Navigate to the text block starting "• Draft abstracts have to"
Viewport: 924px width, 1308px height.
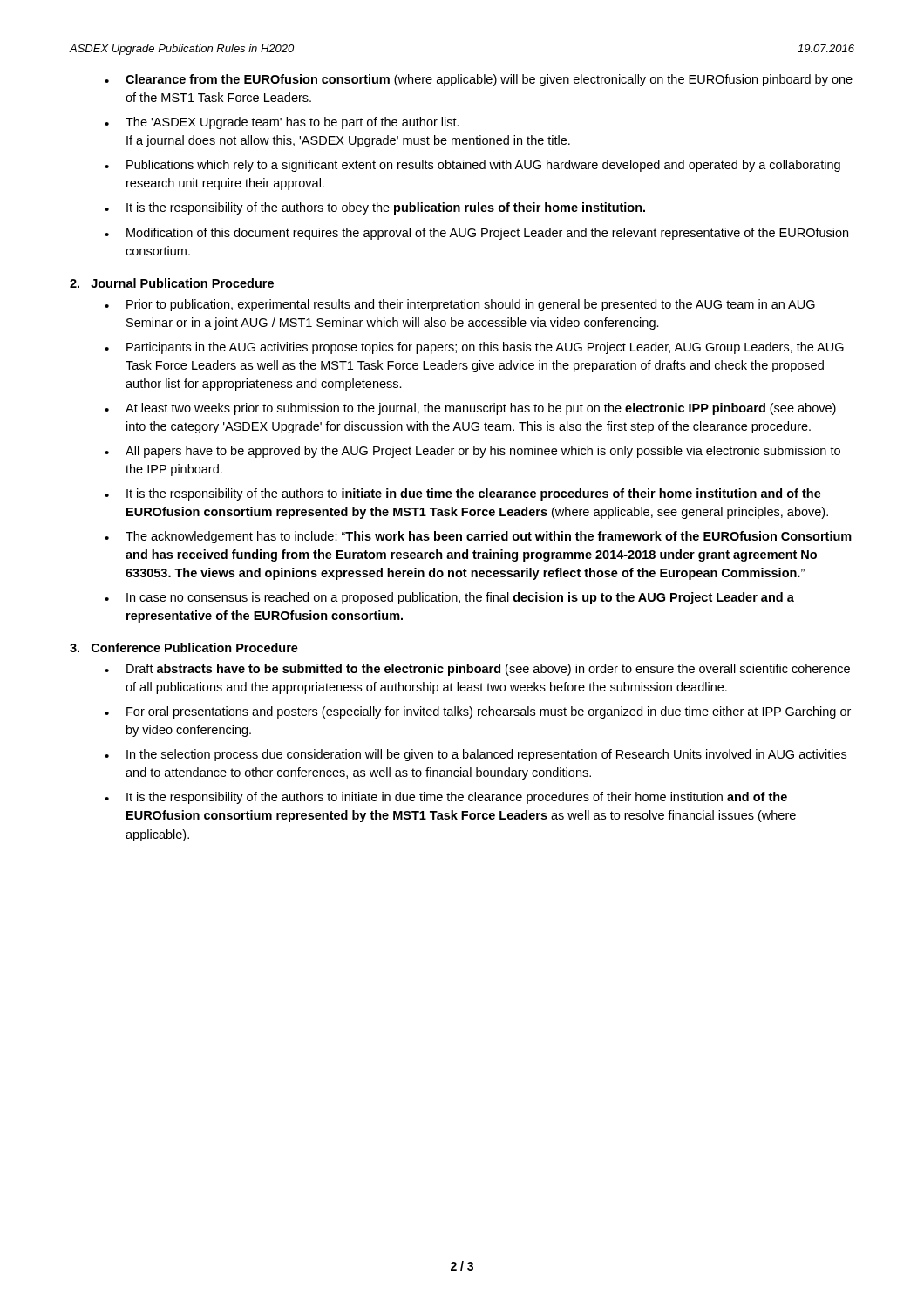[x=479, y=679]
